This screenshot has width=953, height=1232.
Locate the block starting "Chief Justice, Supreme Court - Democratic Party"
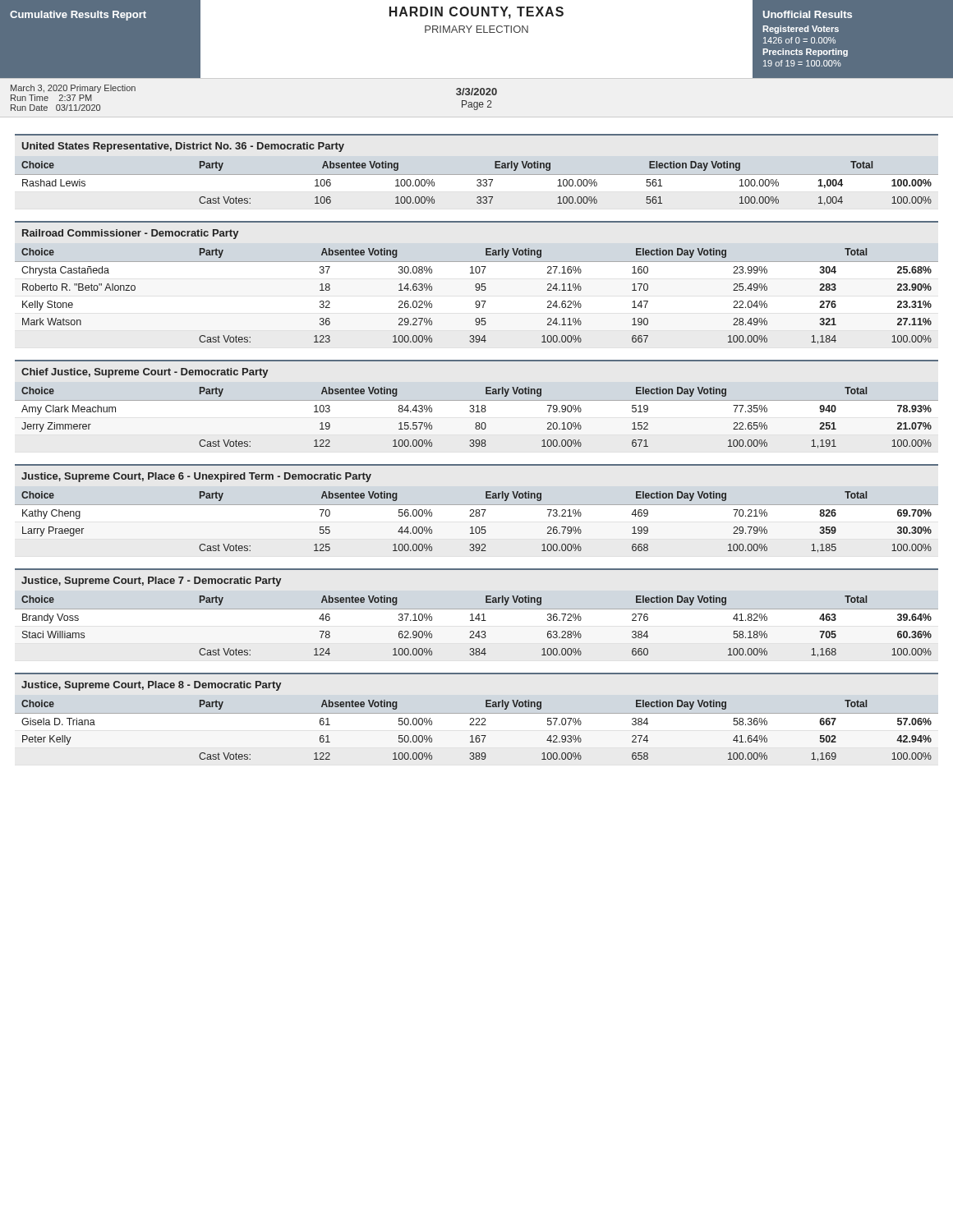tap(145, 372)
